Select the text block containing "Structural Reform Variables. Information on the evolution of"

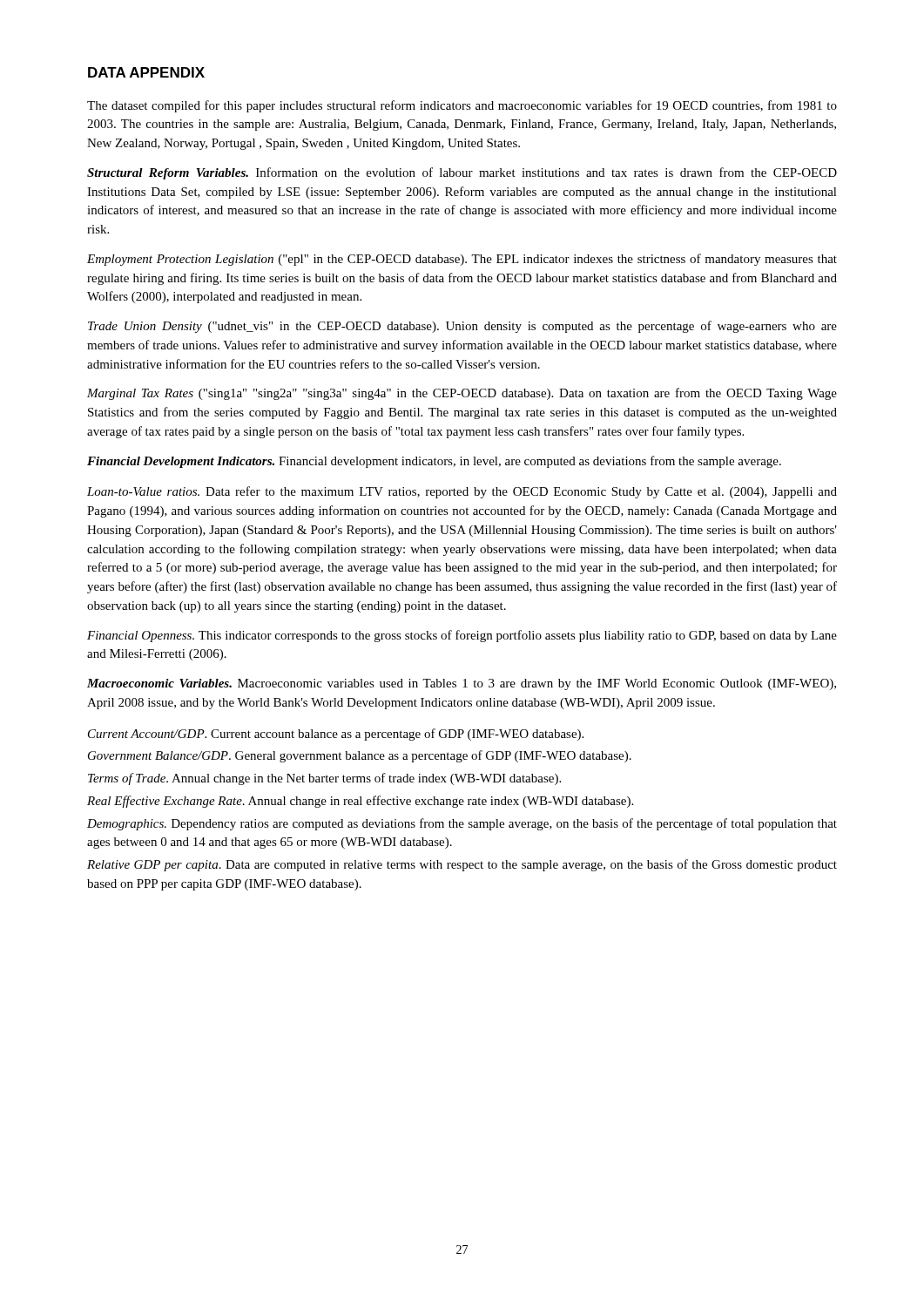click(x=462, y=201)
